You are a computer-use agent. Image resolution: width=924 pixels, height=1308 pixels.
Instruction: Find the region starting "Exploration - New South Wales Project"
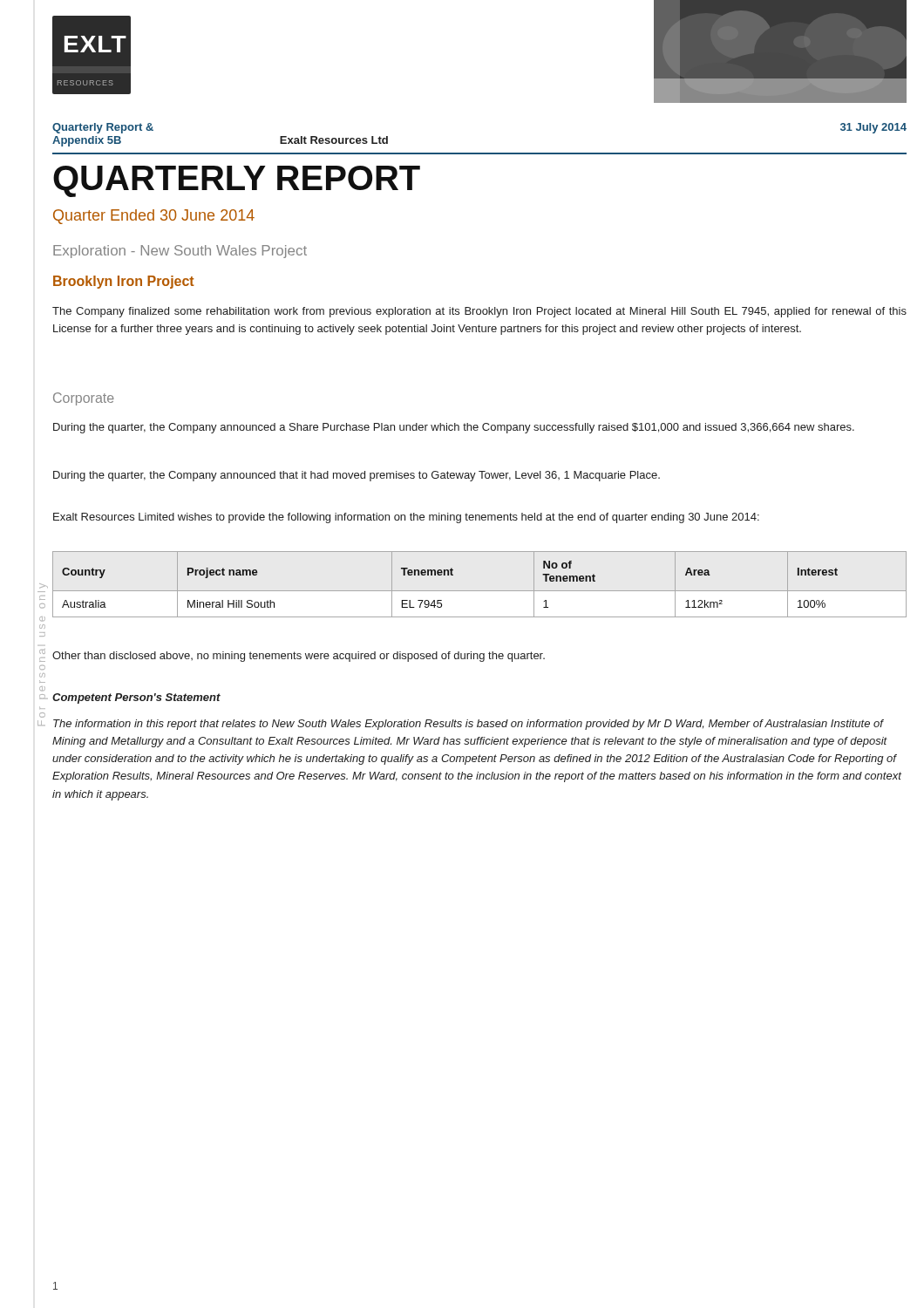(180, 251)
